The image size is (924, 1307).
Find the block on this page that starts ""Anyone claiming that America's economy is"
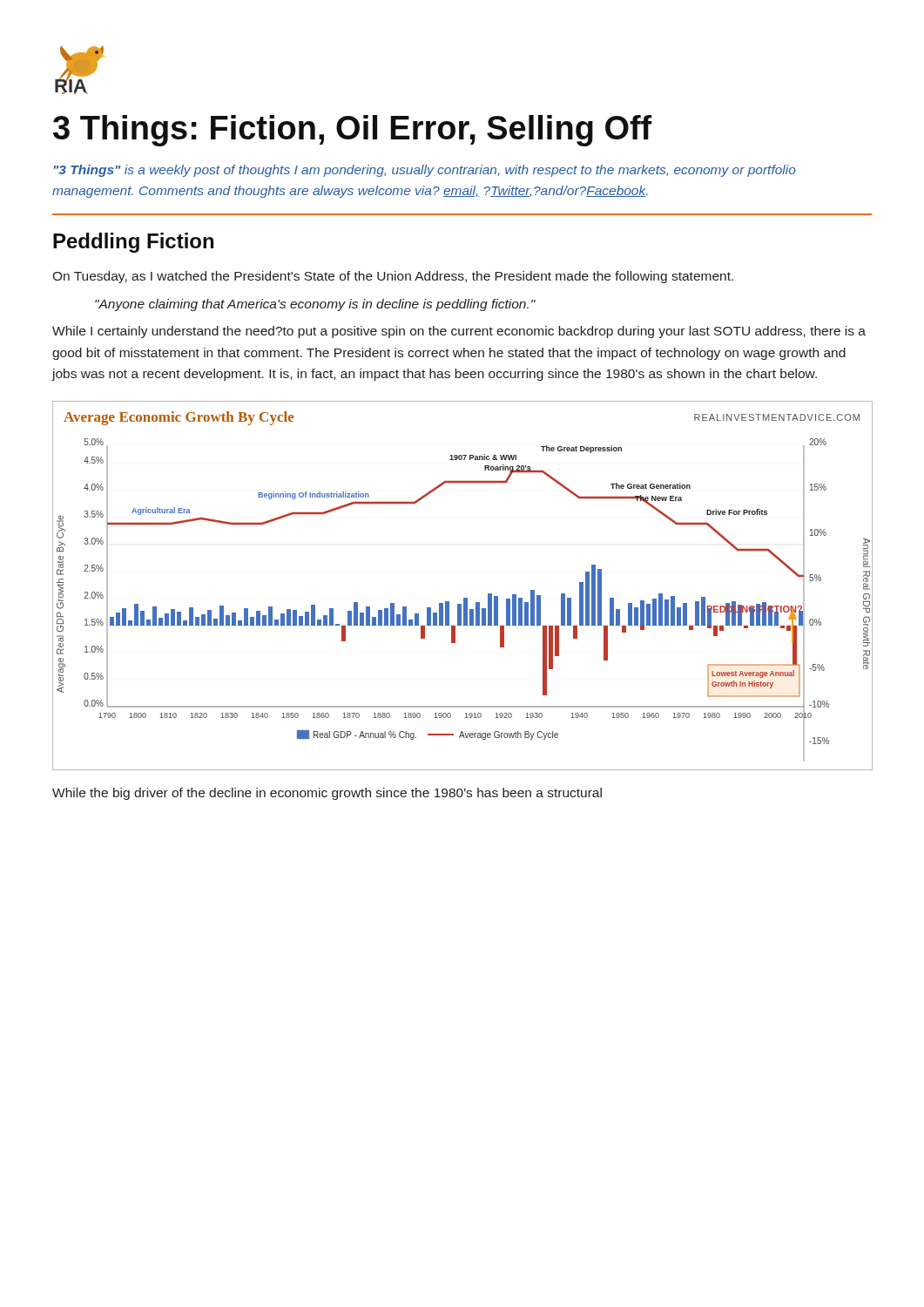[314, 304]
